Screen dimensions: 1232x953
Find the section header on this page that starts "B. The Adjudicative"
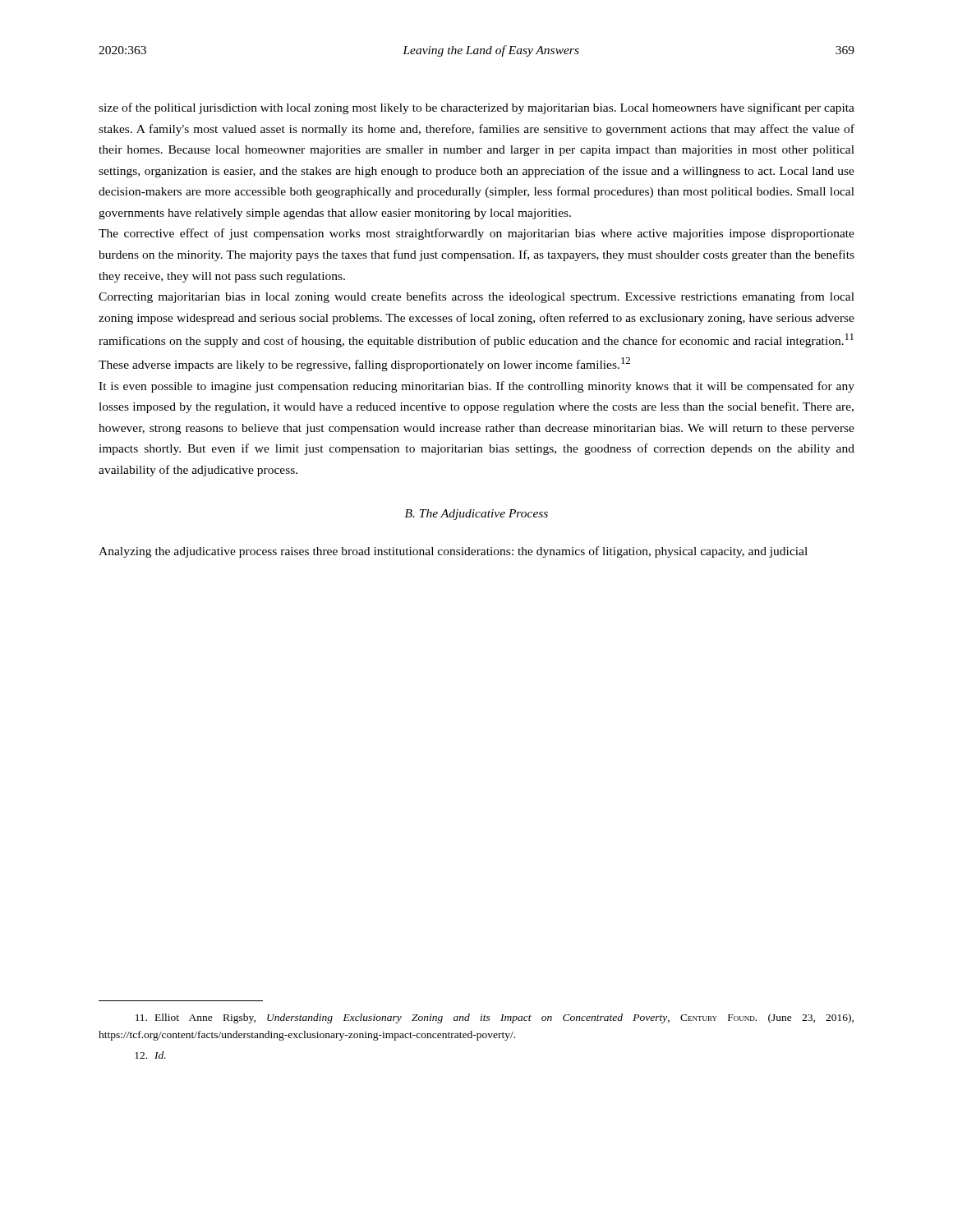476,513
